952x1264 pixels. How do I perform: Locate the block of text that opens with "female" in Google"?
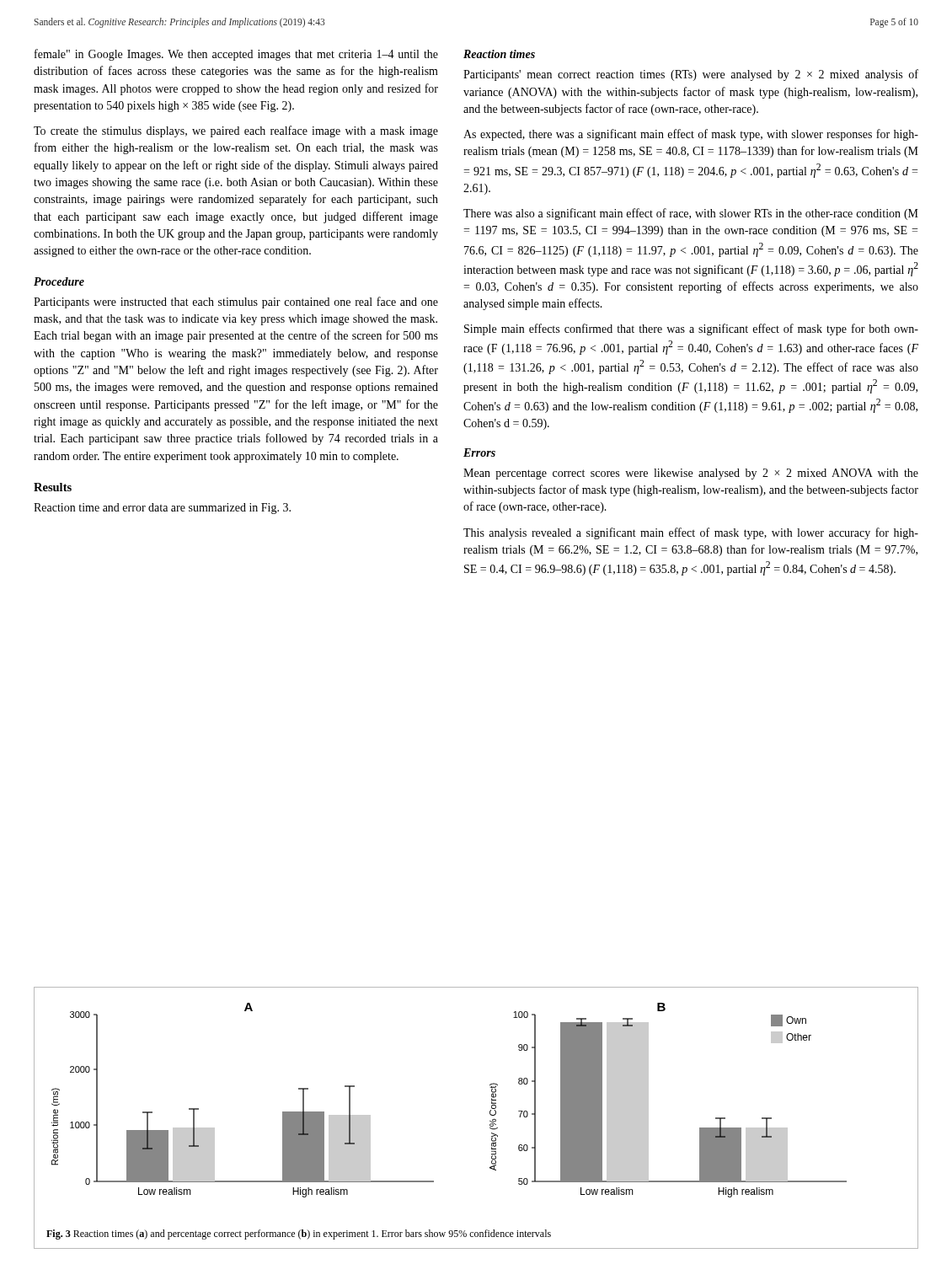tap(236, 80)
